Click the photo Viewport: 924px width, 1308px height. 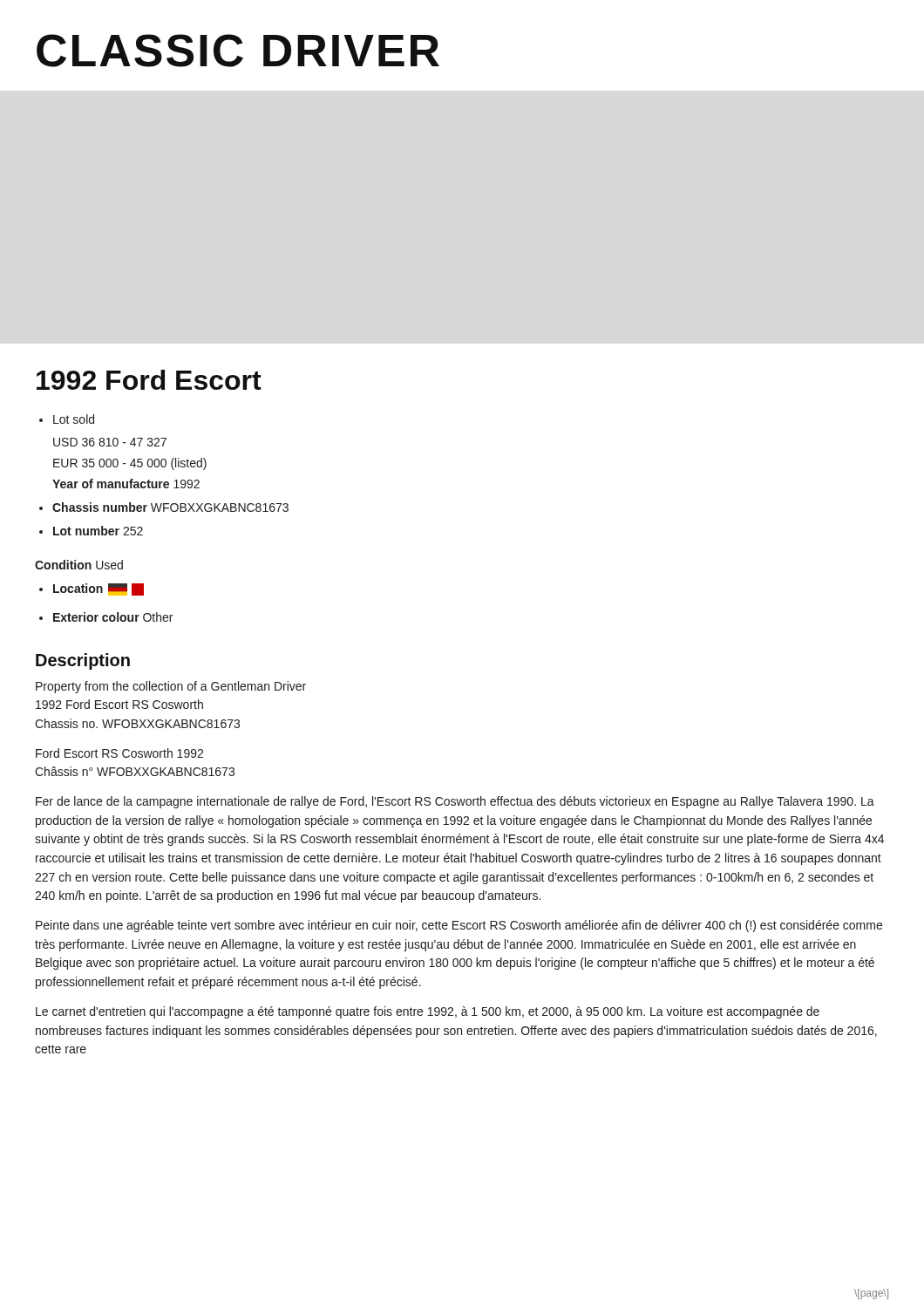click(462, 217)
